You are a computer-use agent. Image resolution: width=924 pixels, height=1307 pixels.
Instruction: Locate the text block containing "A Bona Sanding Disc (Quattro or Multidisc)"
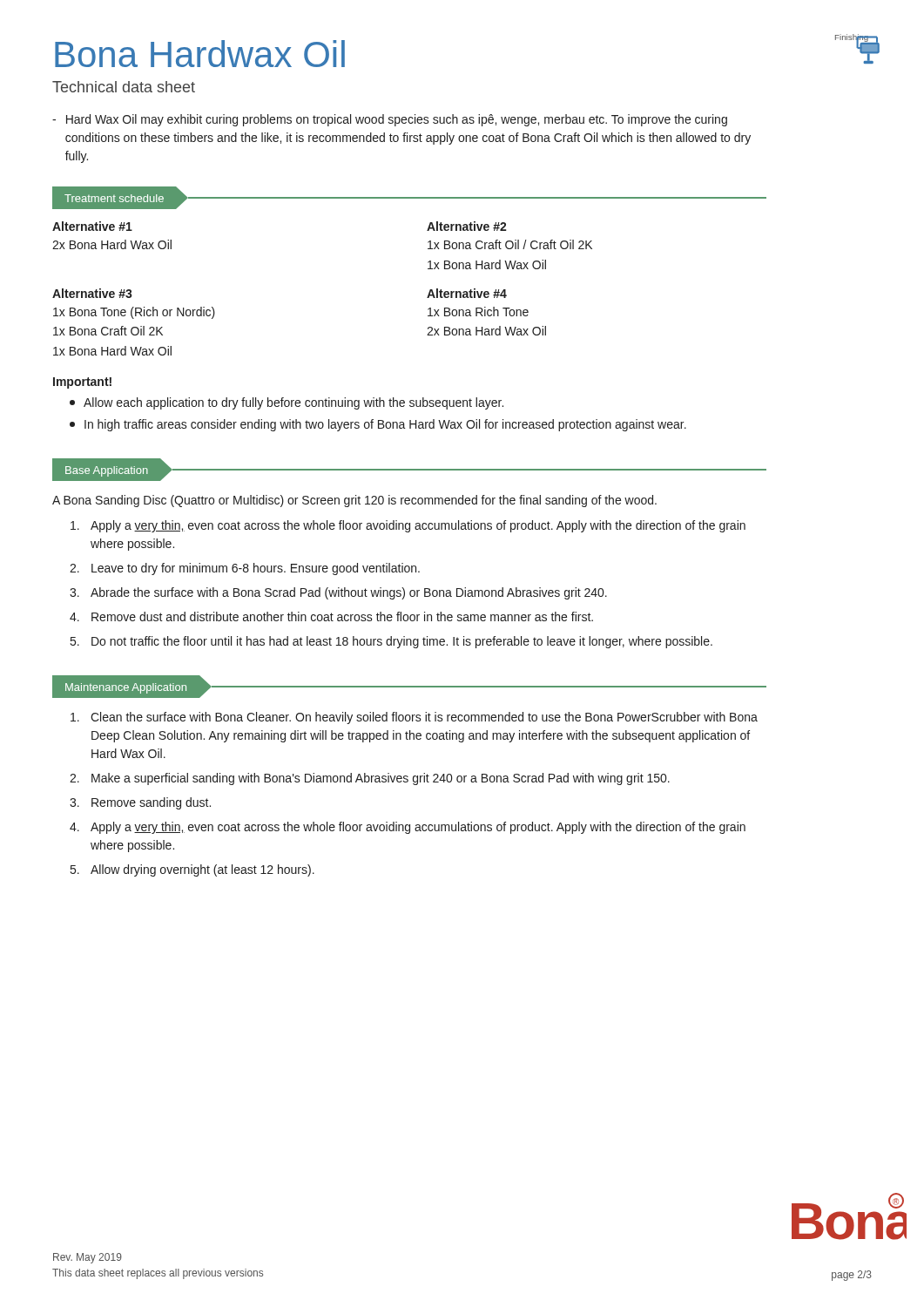click(355, 500)
